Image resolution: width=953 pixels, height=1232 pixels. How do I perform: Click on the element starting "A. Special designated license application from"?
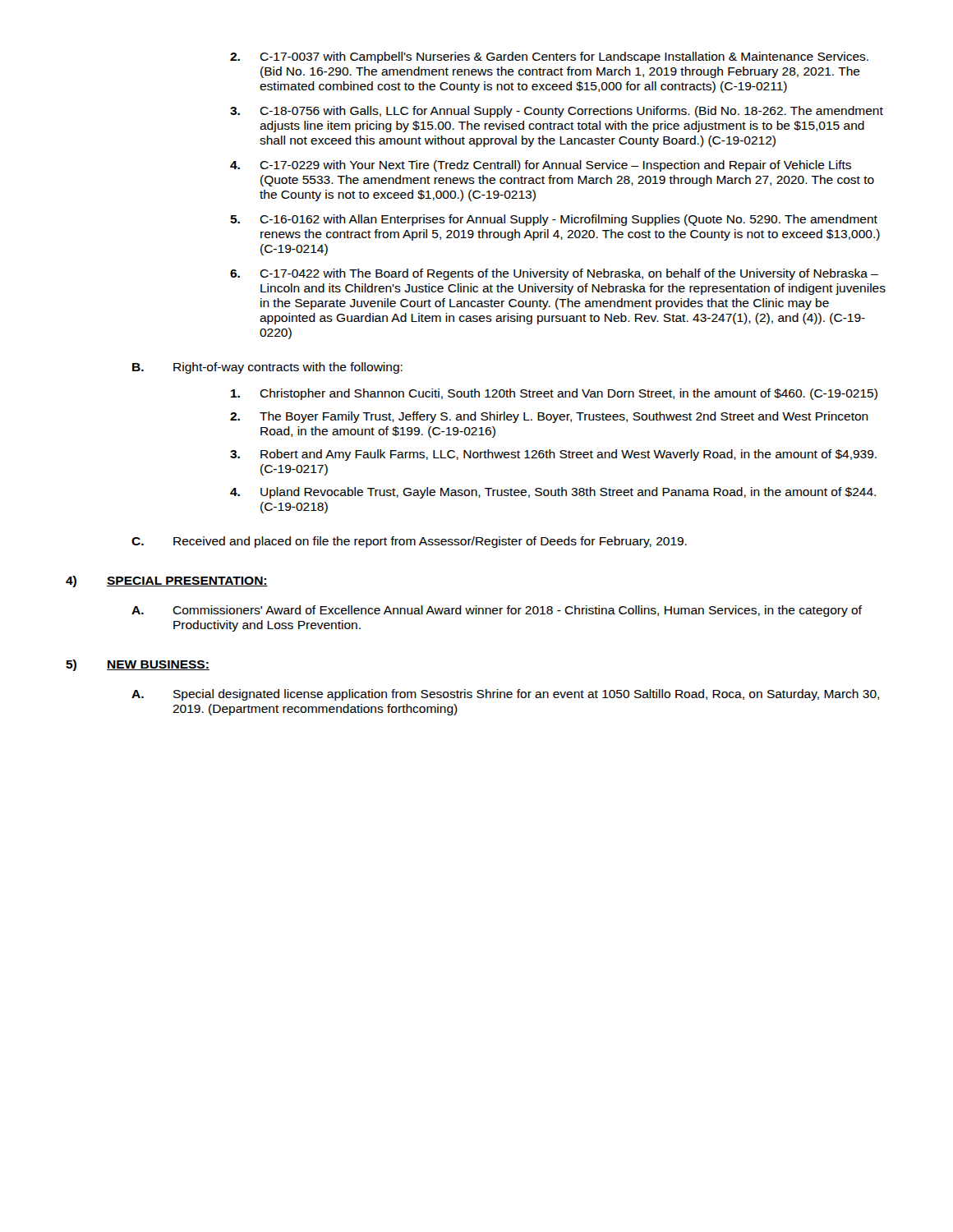tap(509, 701)
